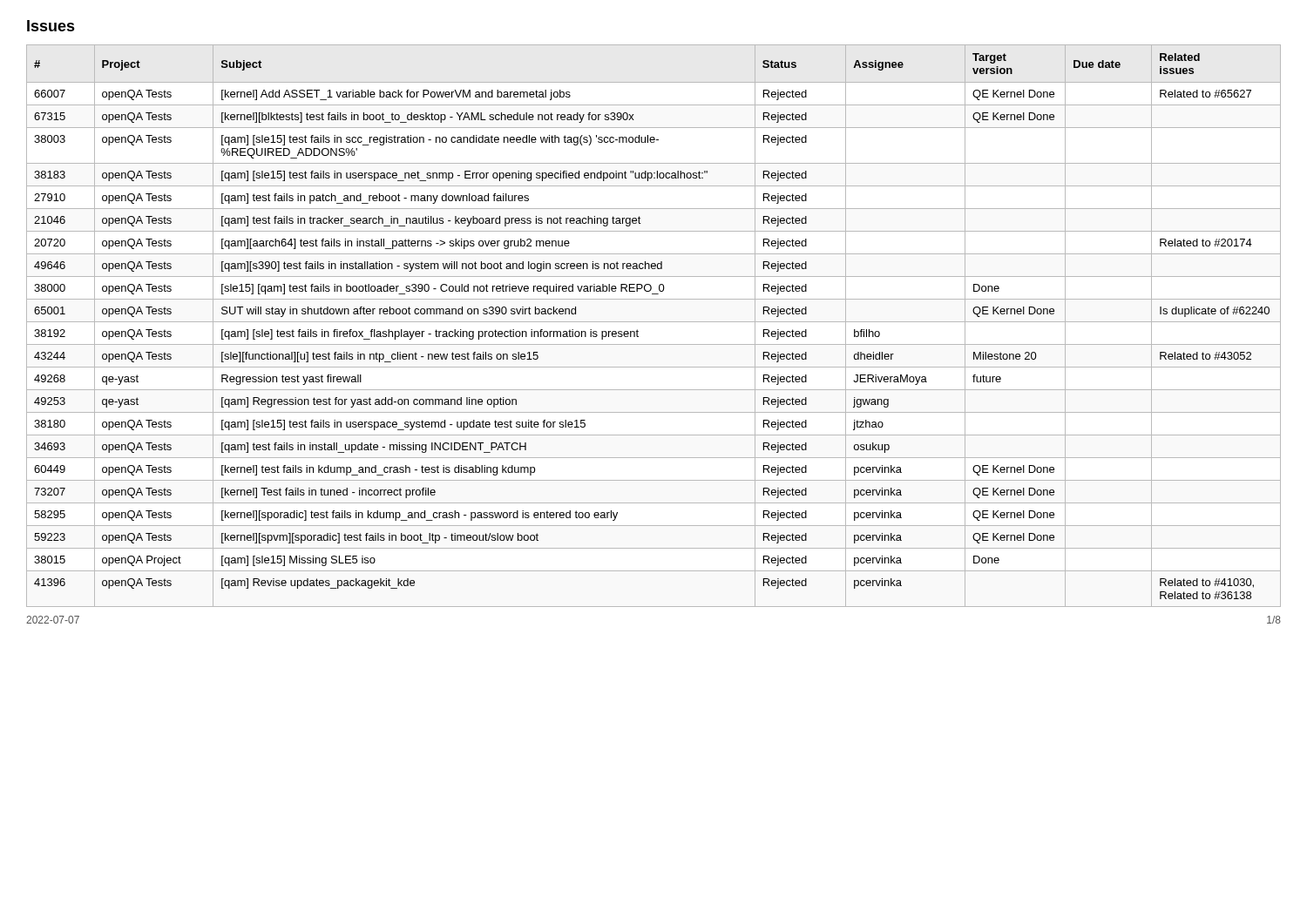Find a table

pos(654,326)
